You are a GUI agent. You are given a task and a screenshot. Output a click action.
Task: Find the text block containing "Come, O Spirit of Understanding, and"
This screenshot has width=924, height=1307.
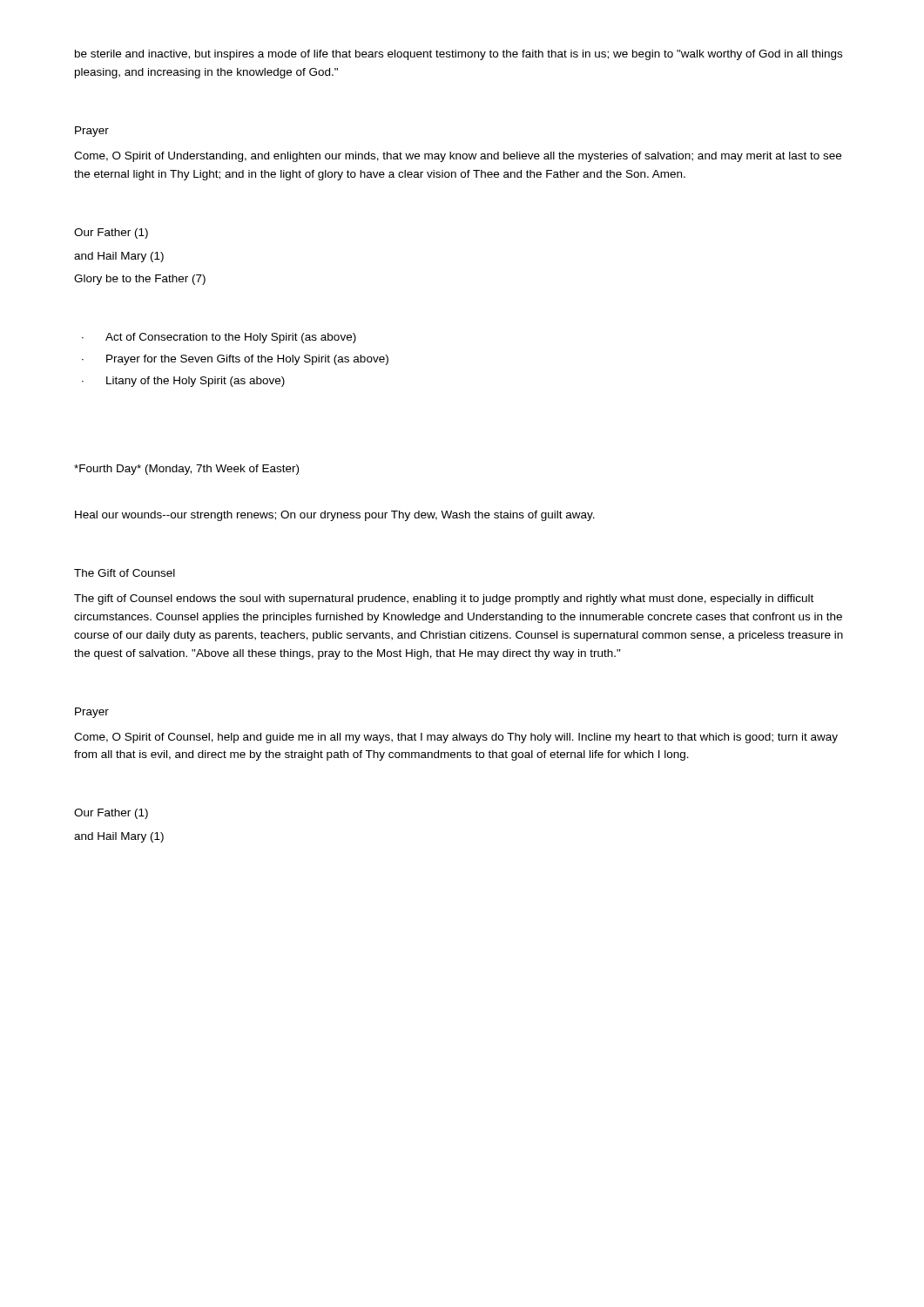[x=458, y=164]
